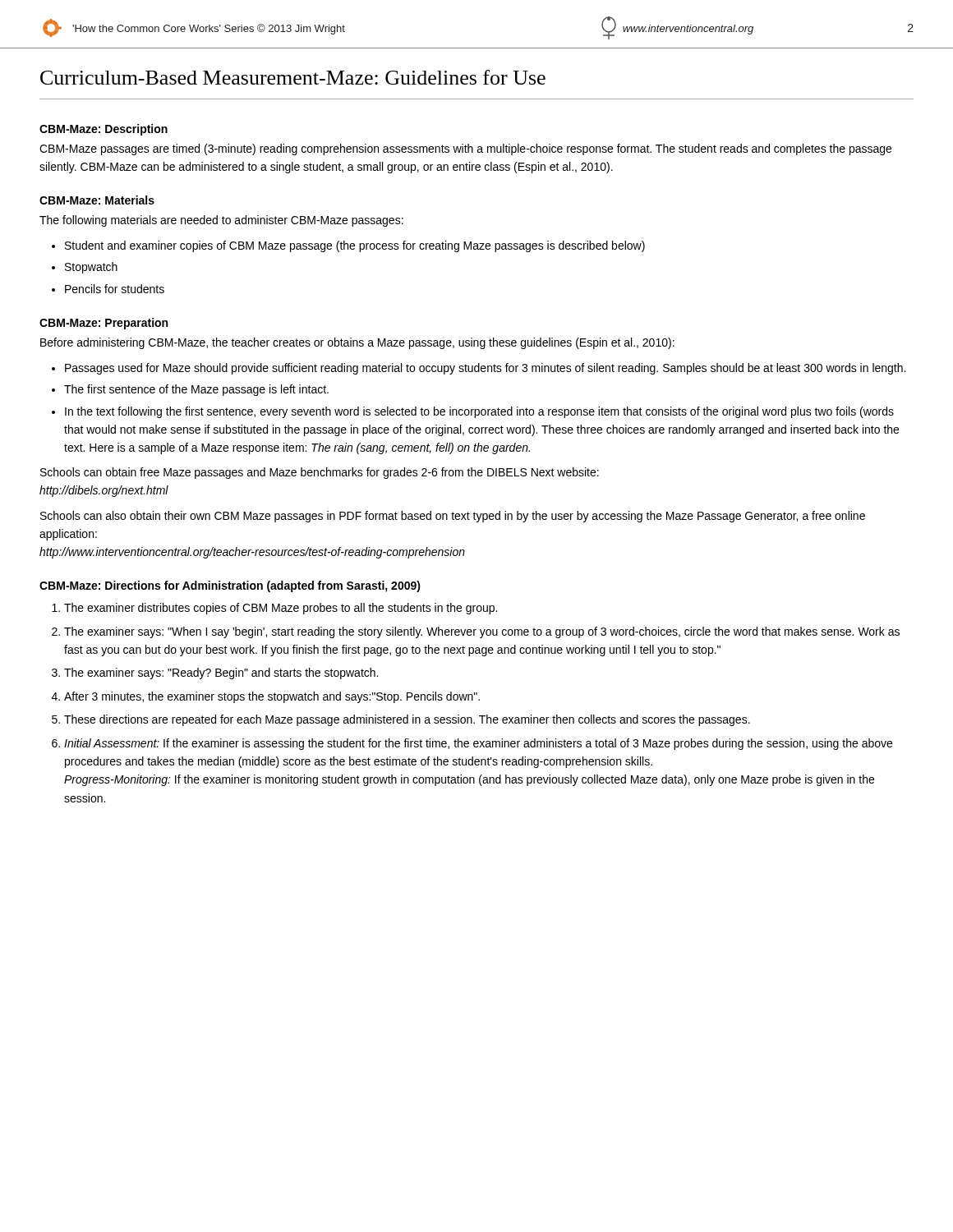Image resolution: width=953 pixels, height=1232 pixels.
Task: Where is the passage that starts "CBM-Maze passages are timed (3-minute) reading comprehension"?
Action: pyautogui.click(x=466, y=158)
